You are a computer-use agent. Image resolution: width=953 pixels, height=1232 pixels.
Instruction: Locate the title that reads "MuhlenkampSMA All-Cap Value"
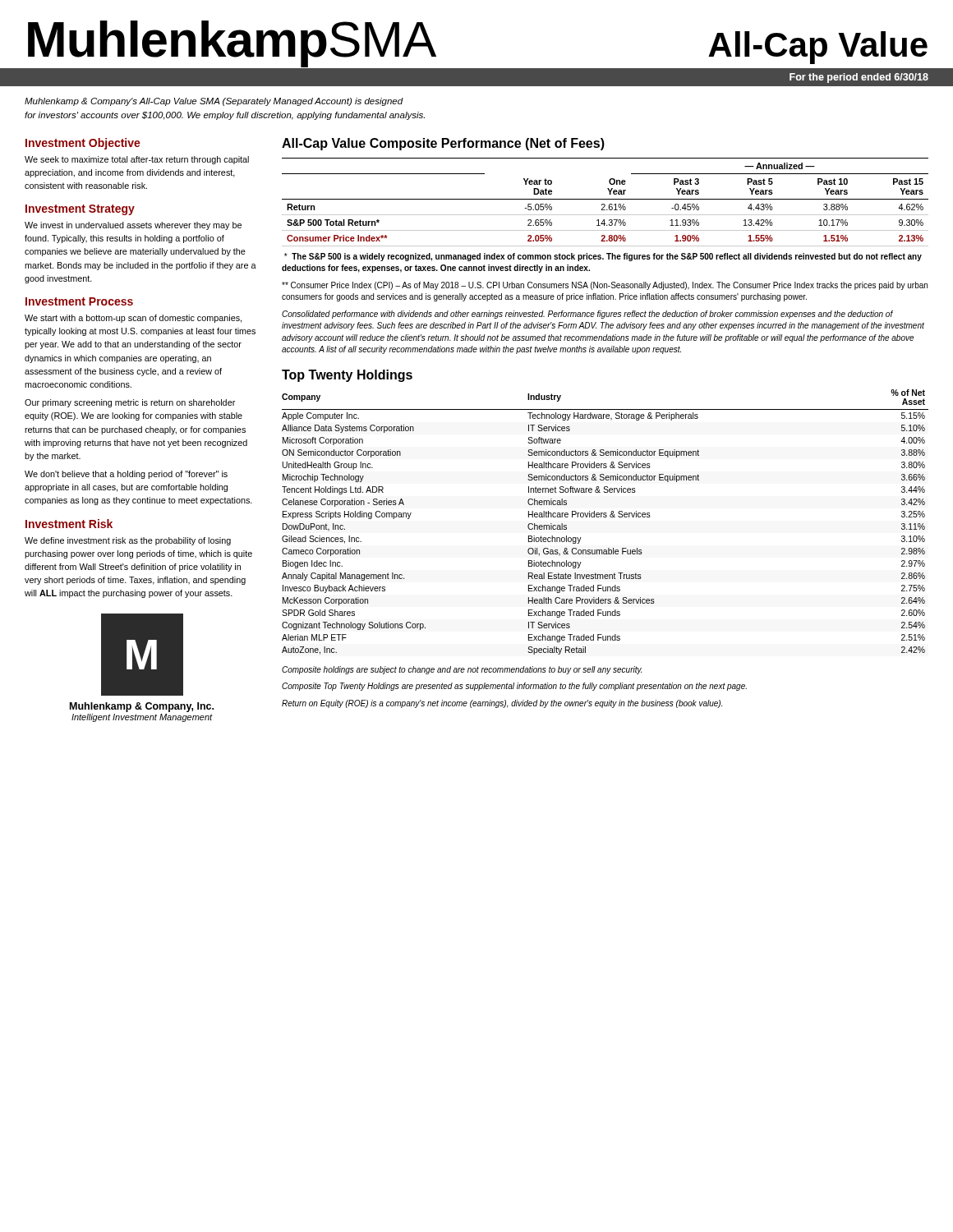click(229, 44)
